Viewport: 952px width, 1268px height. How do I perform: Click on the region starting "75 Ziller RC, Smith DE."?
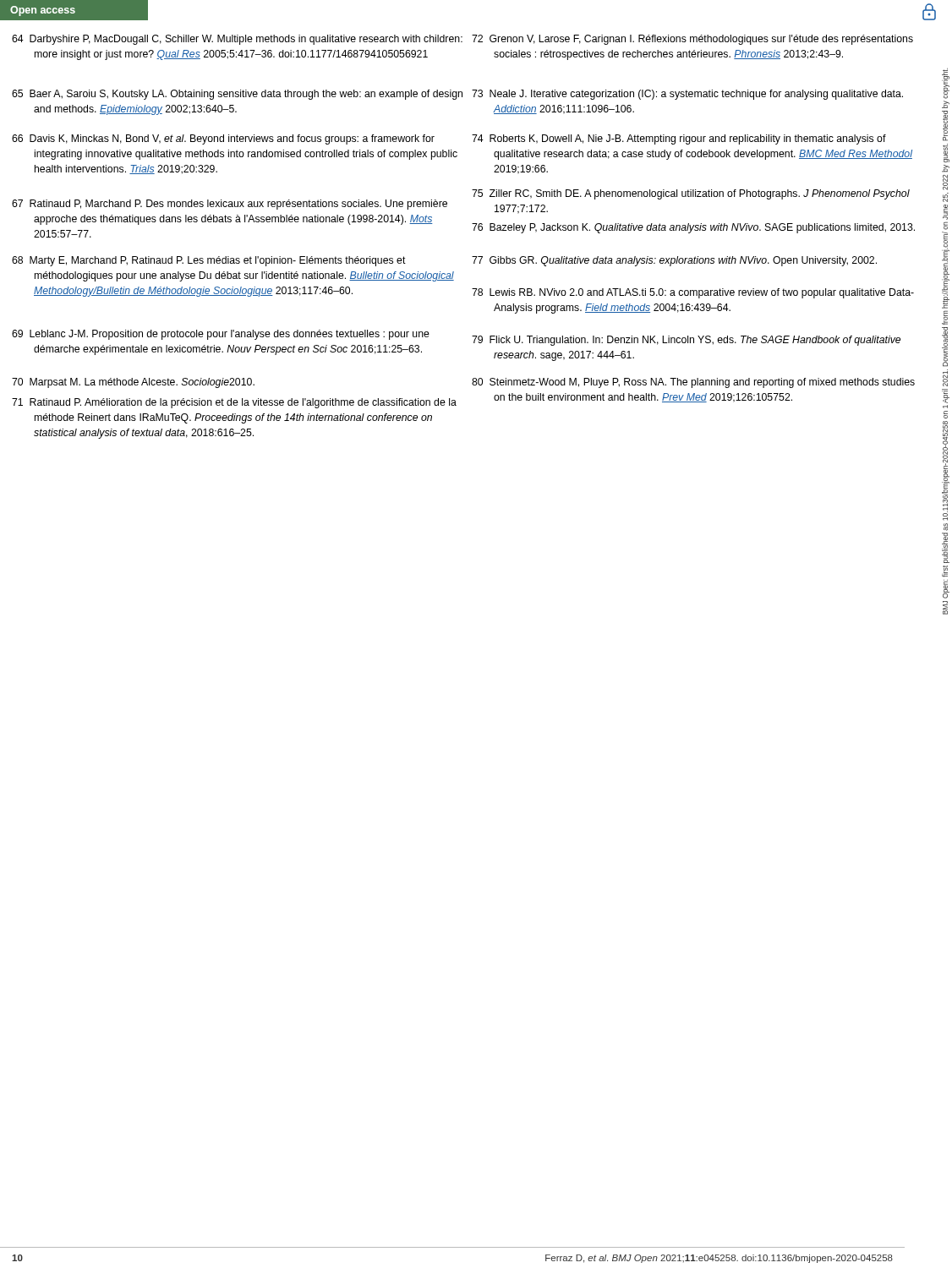691,201
